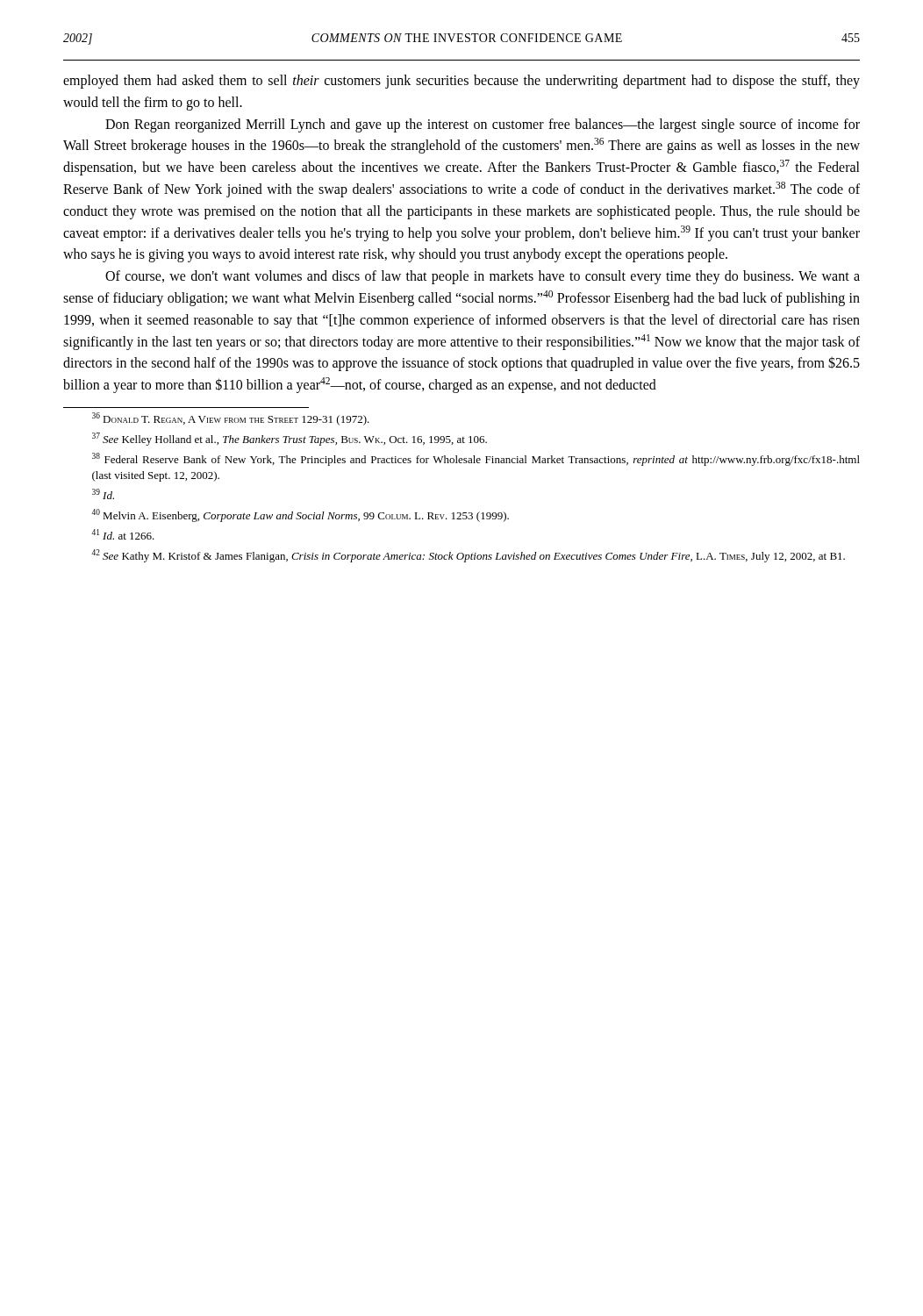The image size is (923, 1316).
Task: Point to the block beginning "40 Melvin A. Eisenberg, Corporate"
Action: (462, 516)
